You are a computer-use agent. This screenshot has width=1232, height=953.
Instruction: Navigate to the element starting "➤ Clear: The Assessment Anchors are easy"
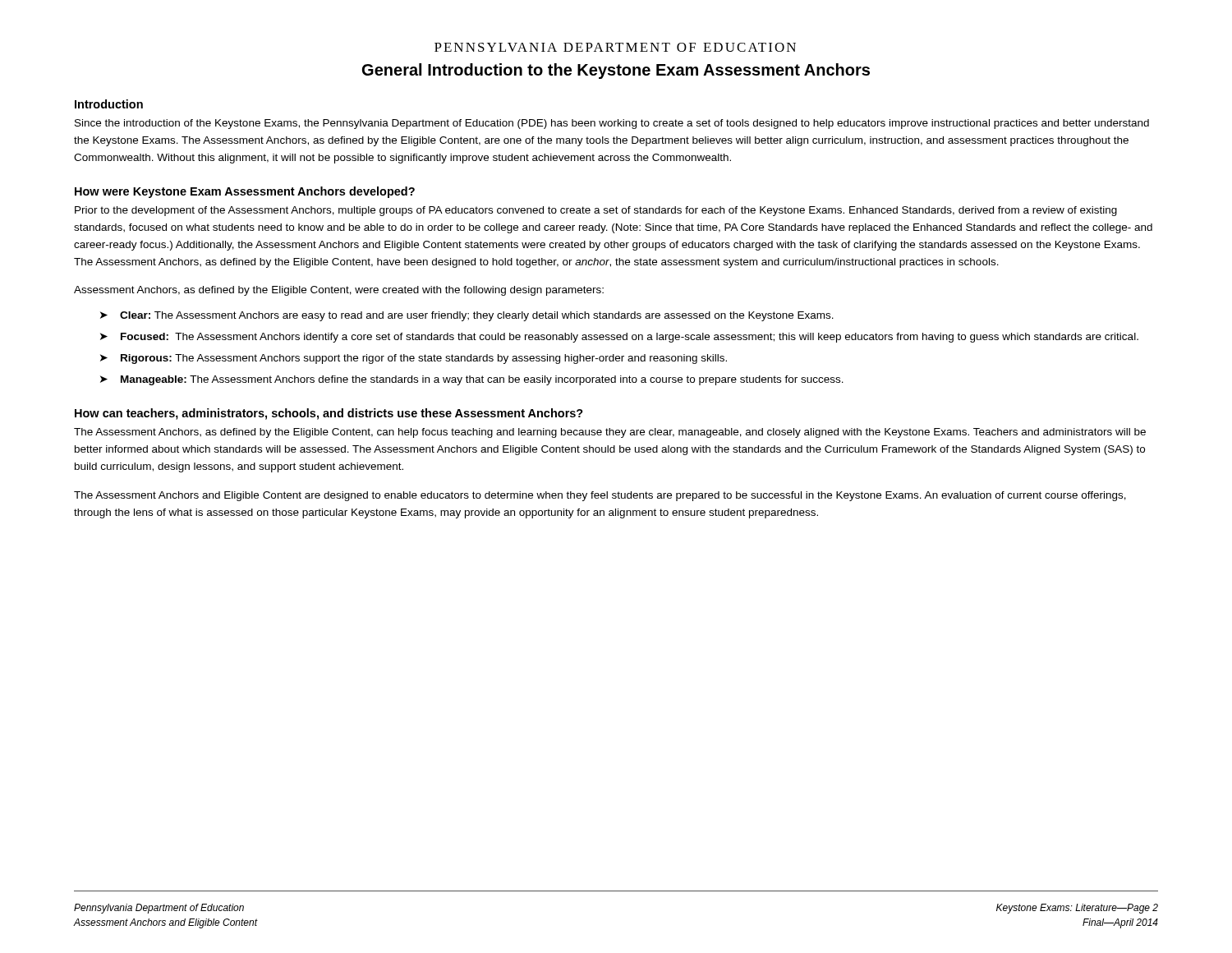coord(628,316)
